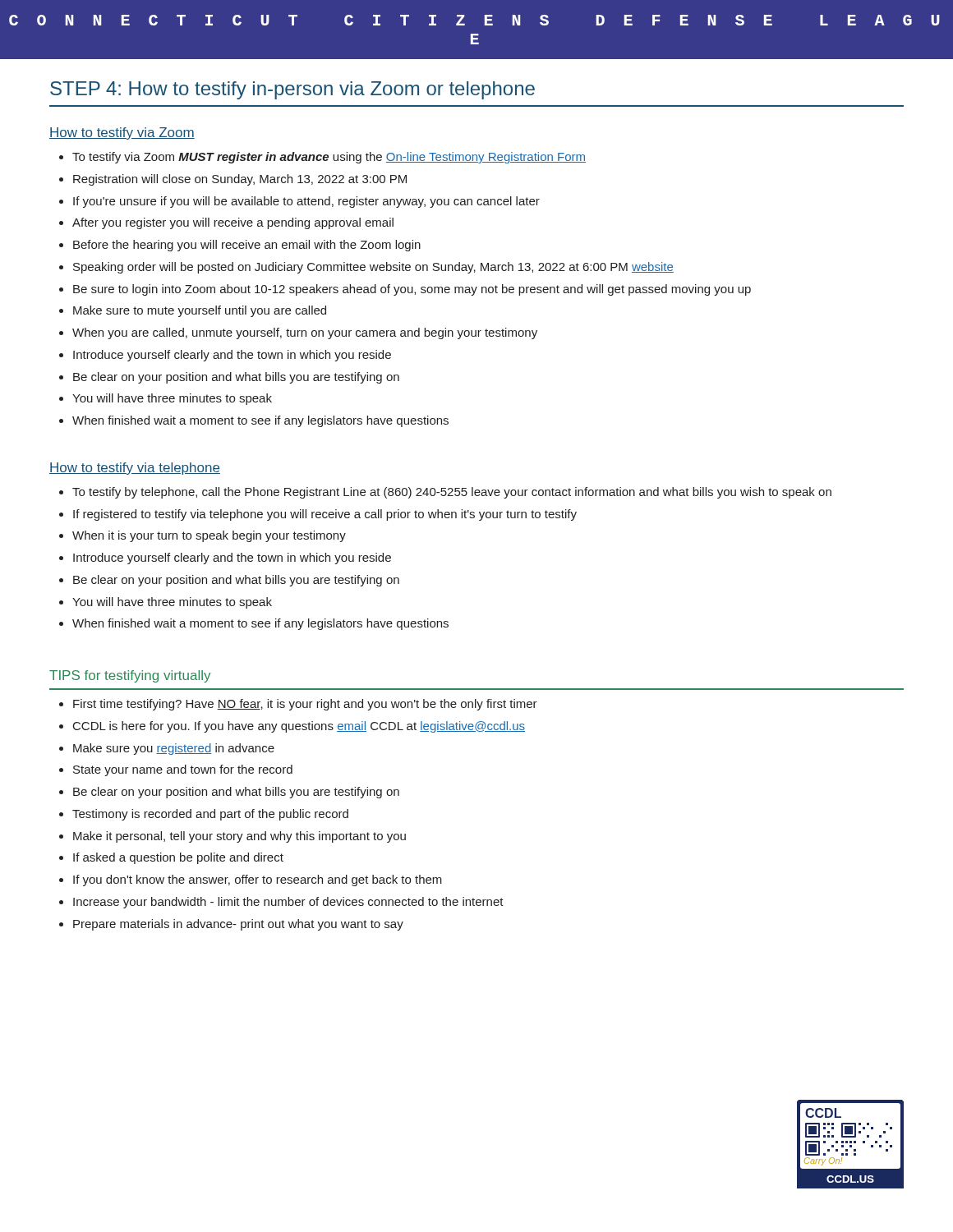Navigate to the text starting "Make it personal, tell your story and why"
The height and width of the screenshot is (1232, 953).
coord(239,835)
